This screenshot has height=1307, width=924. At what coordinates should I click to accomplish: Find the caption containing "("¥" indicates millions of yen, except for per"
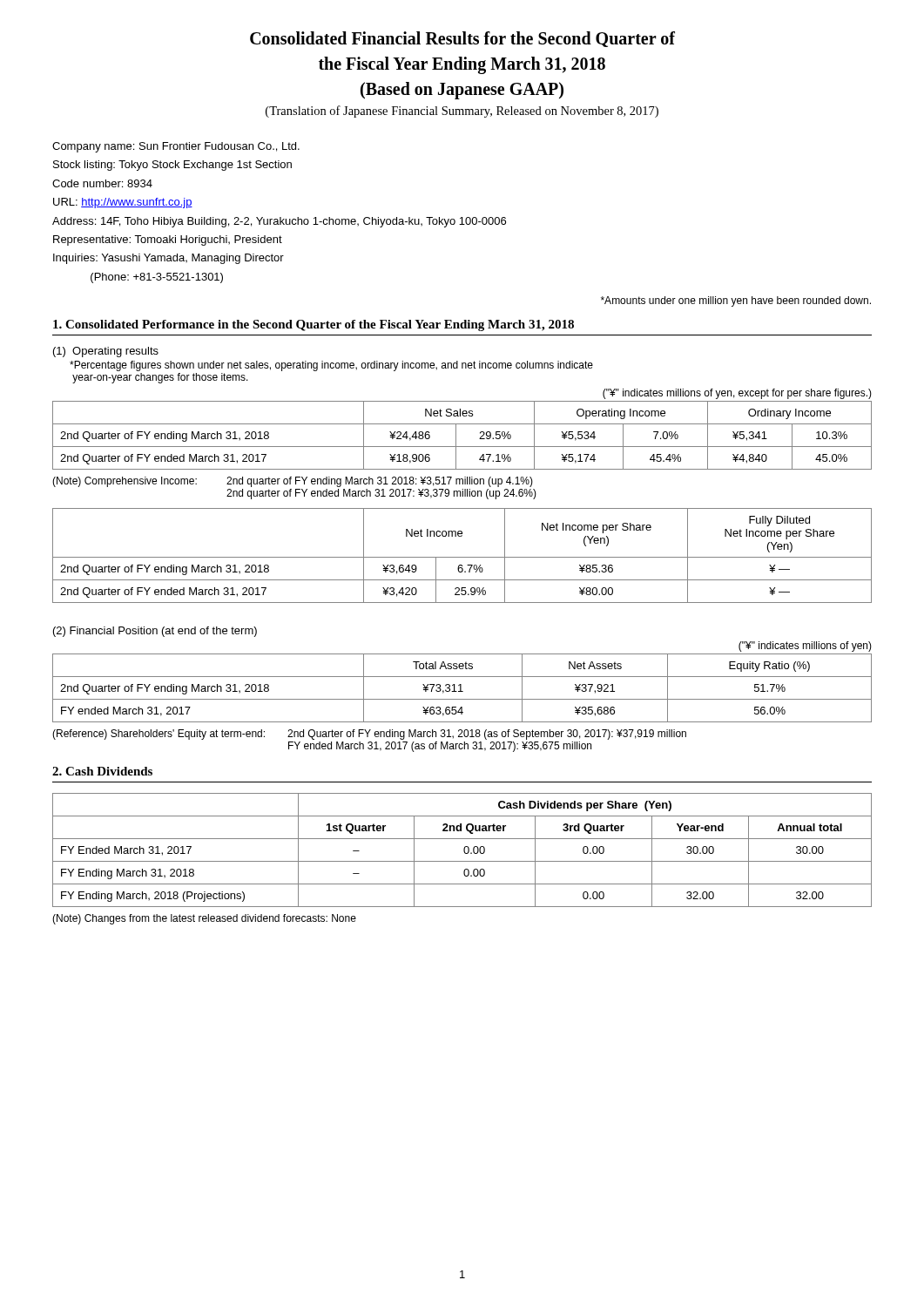coord(737,393)
